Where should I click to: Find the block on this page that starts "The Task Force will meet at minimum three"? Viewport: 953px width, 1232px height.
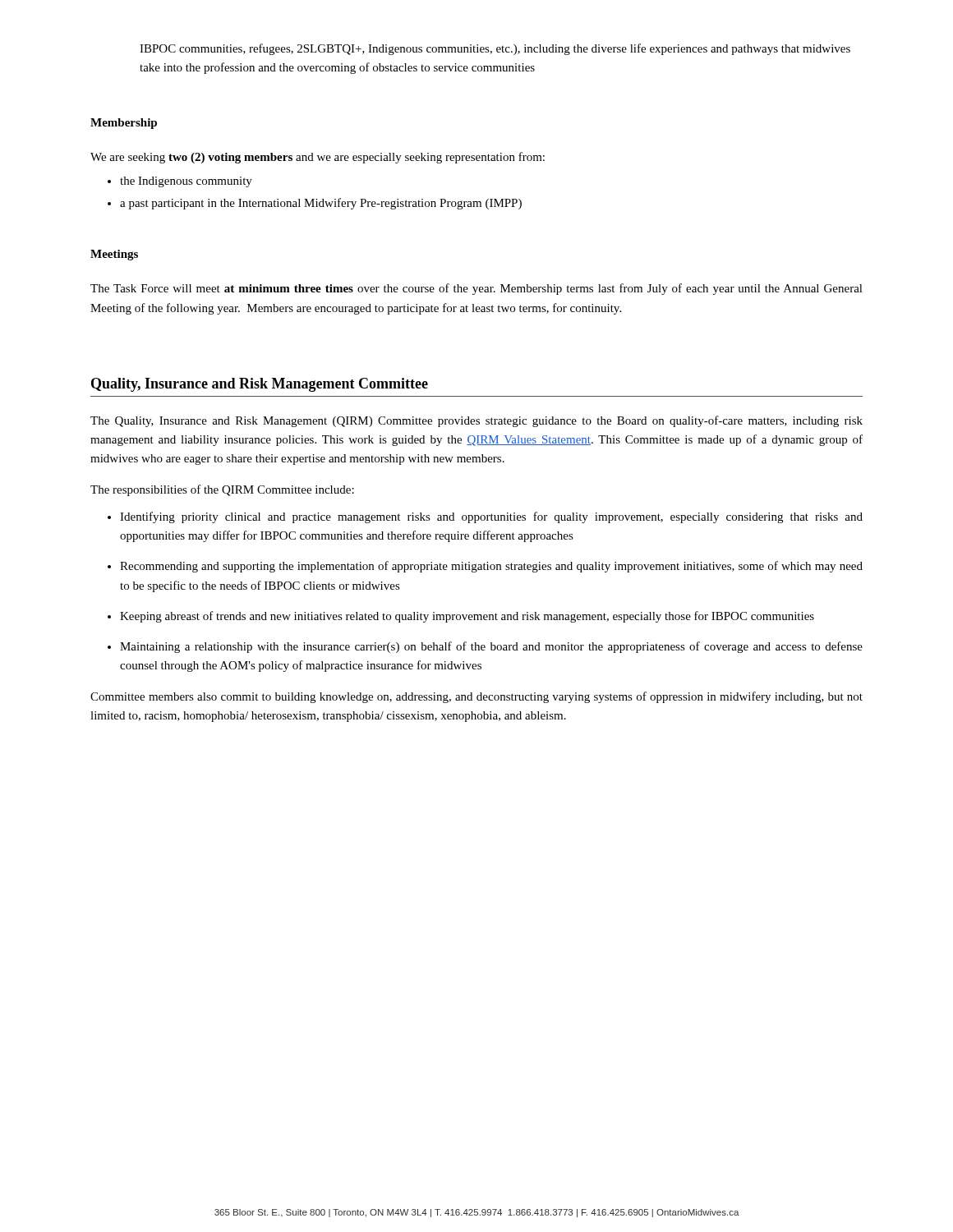[476, 298]
